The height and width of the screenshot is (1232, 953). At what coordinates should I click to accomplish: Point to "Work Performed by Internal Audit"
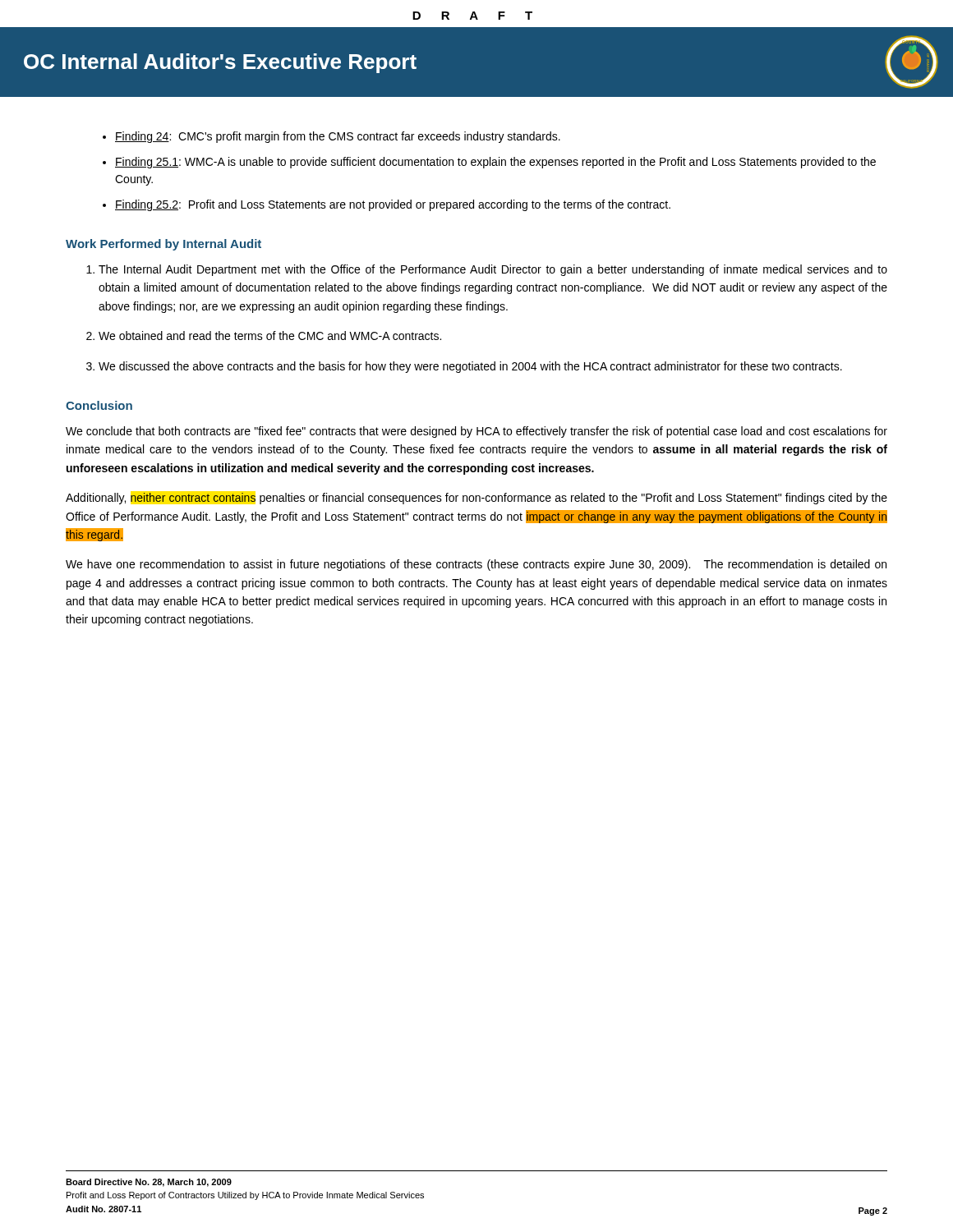coord(164,244)
